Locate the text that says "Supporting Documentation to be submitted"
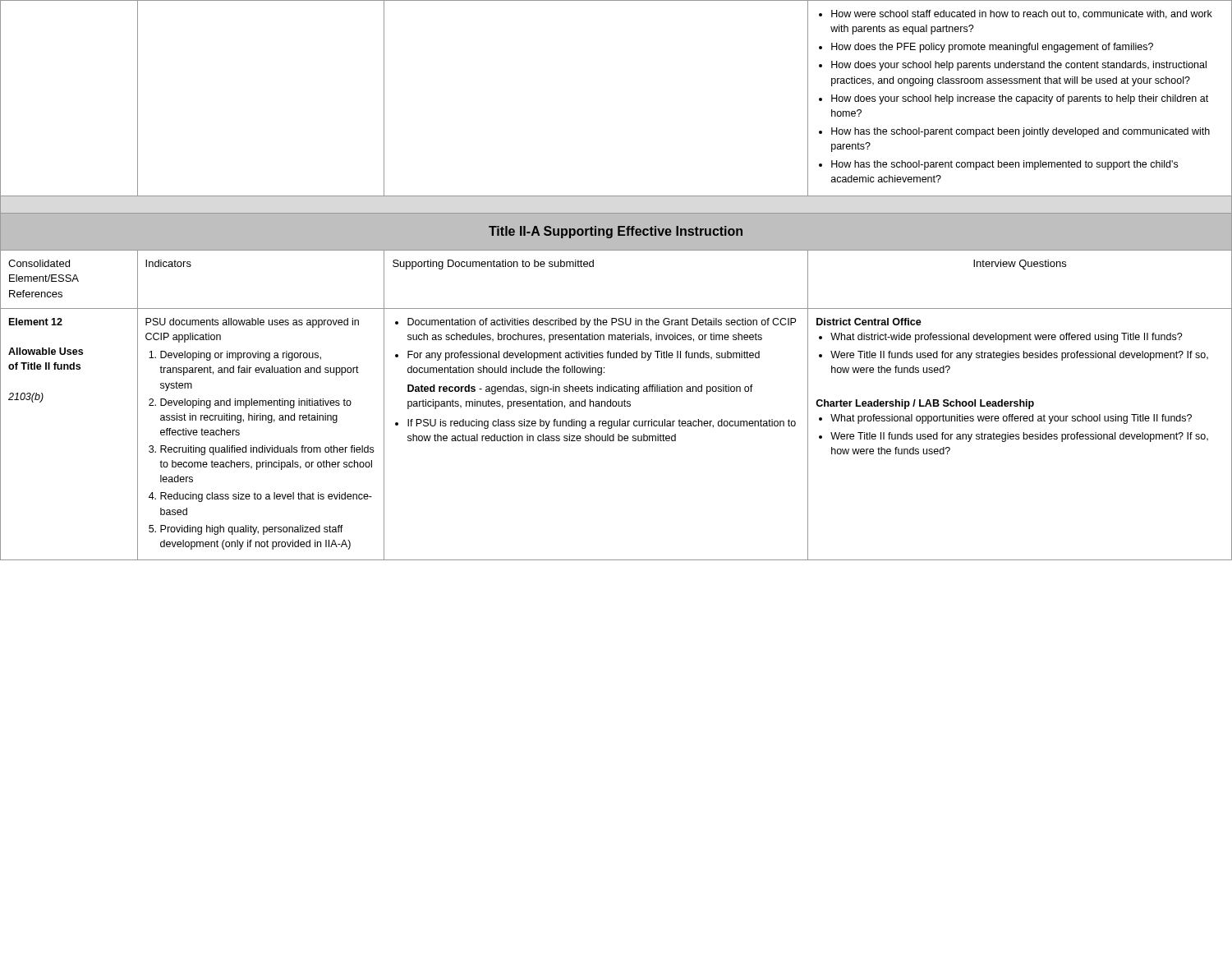 [493, 263]
